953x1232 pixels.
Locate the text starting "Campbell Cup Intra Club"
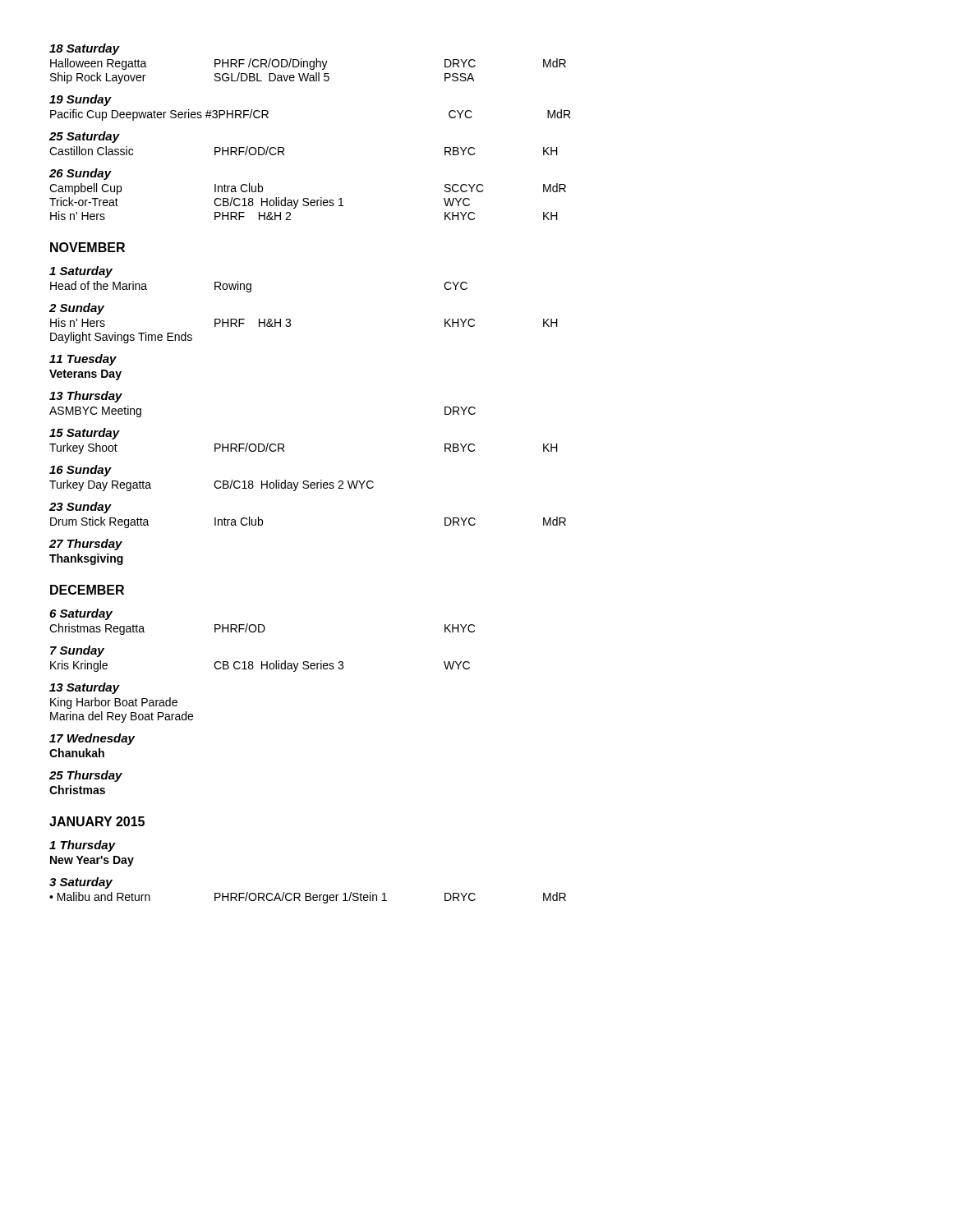coord(320,188)
